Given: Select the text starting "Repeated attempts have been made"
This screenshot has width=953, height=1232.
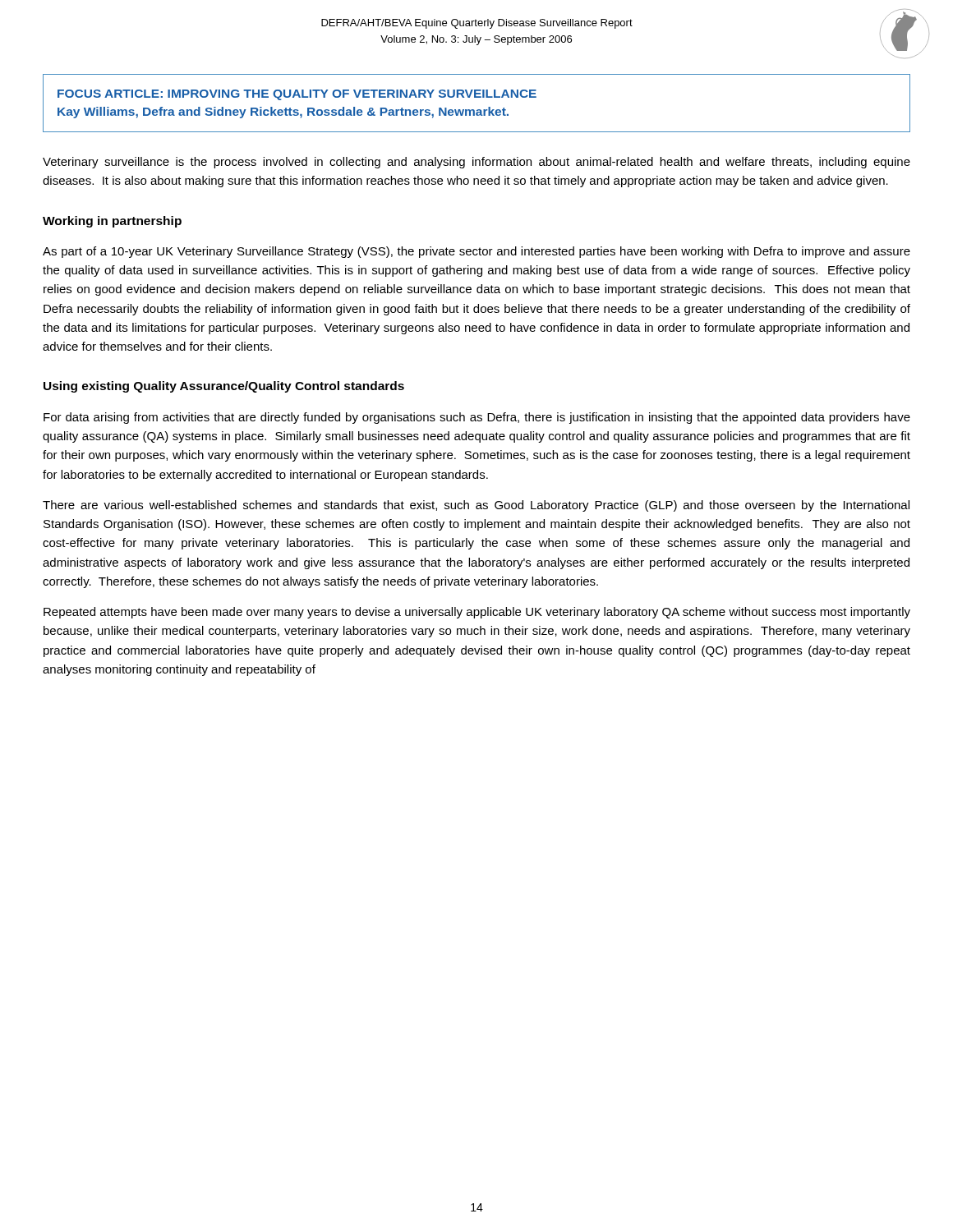Looking at the screenshot, I should pyautogui.click(x=476, y=640).
